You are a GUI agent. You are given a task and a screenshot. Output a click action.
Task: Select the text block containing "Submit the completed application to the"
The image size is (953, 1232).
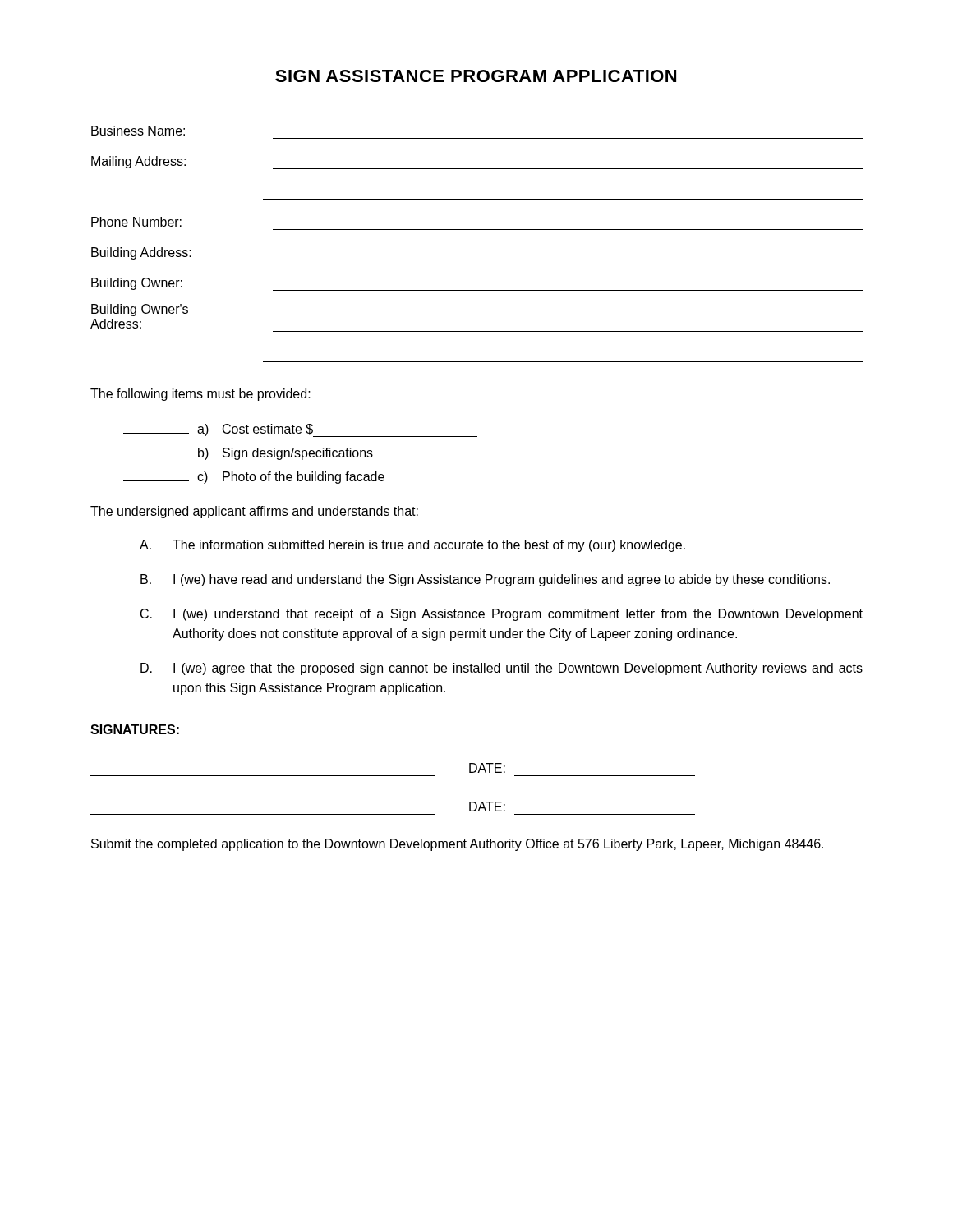point(457,844)
